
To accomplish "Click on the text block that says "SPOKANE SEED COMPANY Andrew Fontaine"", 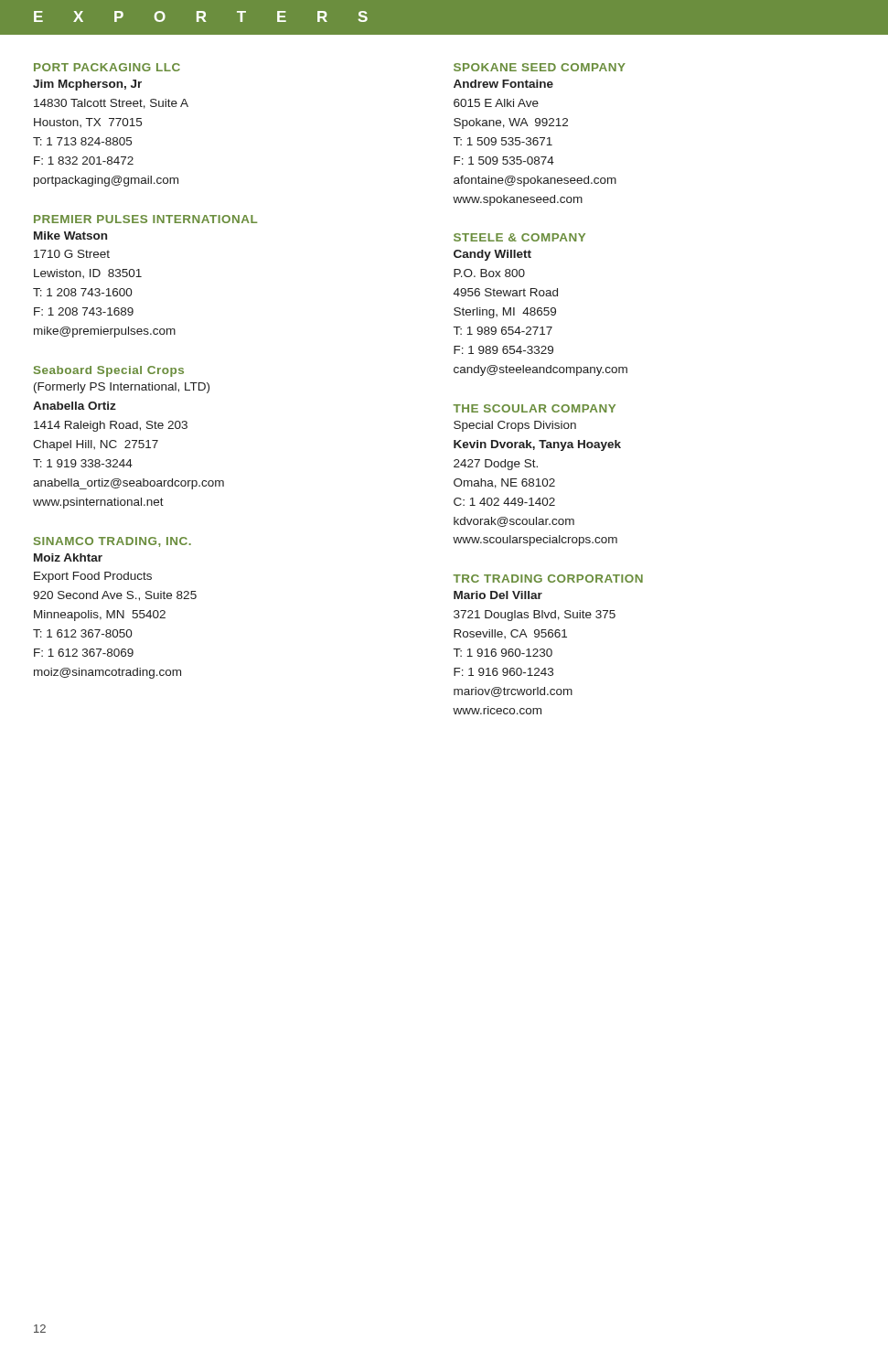I will (x=540, y=67).
